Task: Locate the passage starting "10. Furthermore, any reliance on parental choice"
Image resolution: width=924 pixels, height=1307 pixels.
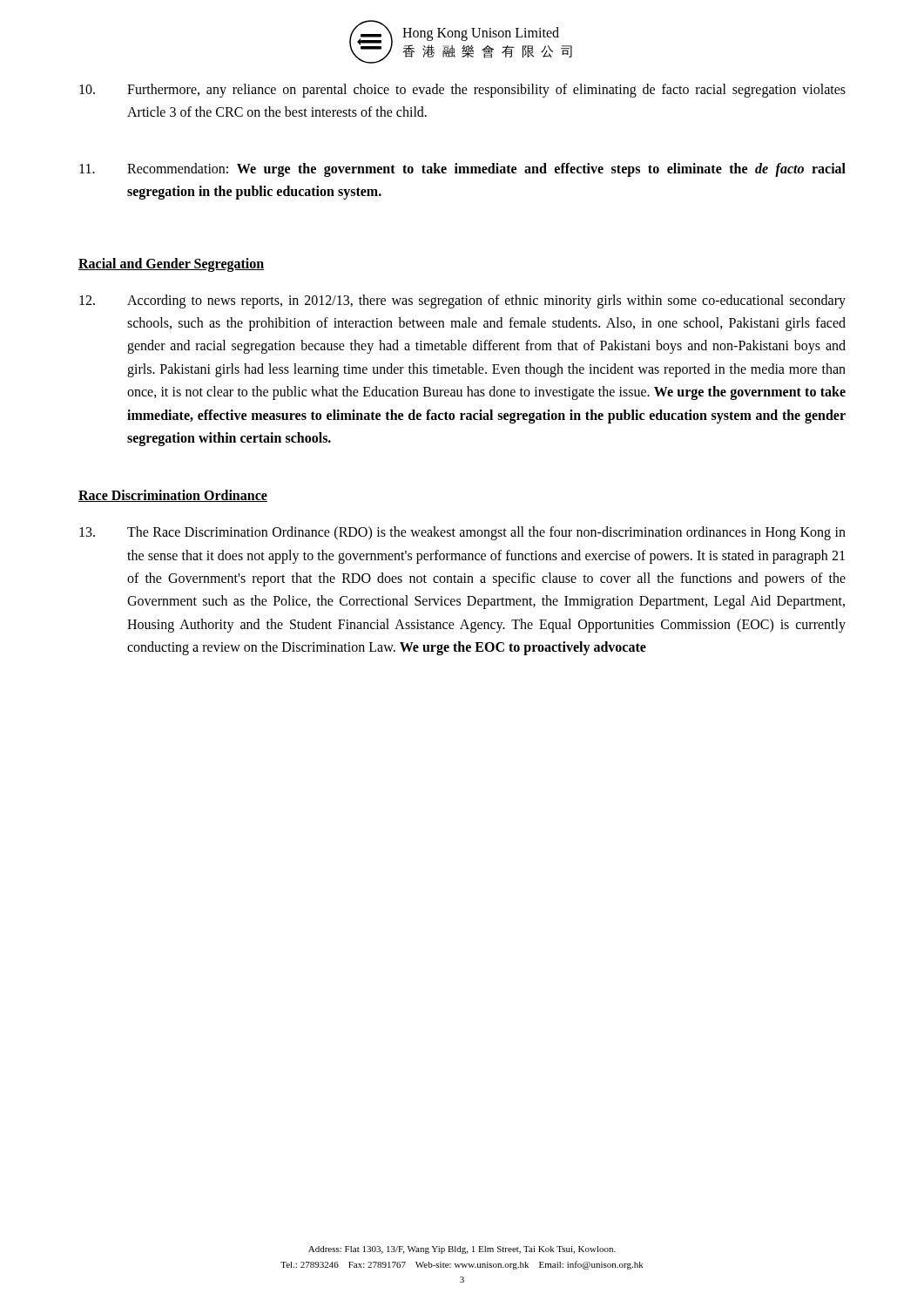Action: [462, 101]
